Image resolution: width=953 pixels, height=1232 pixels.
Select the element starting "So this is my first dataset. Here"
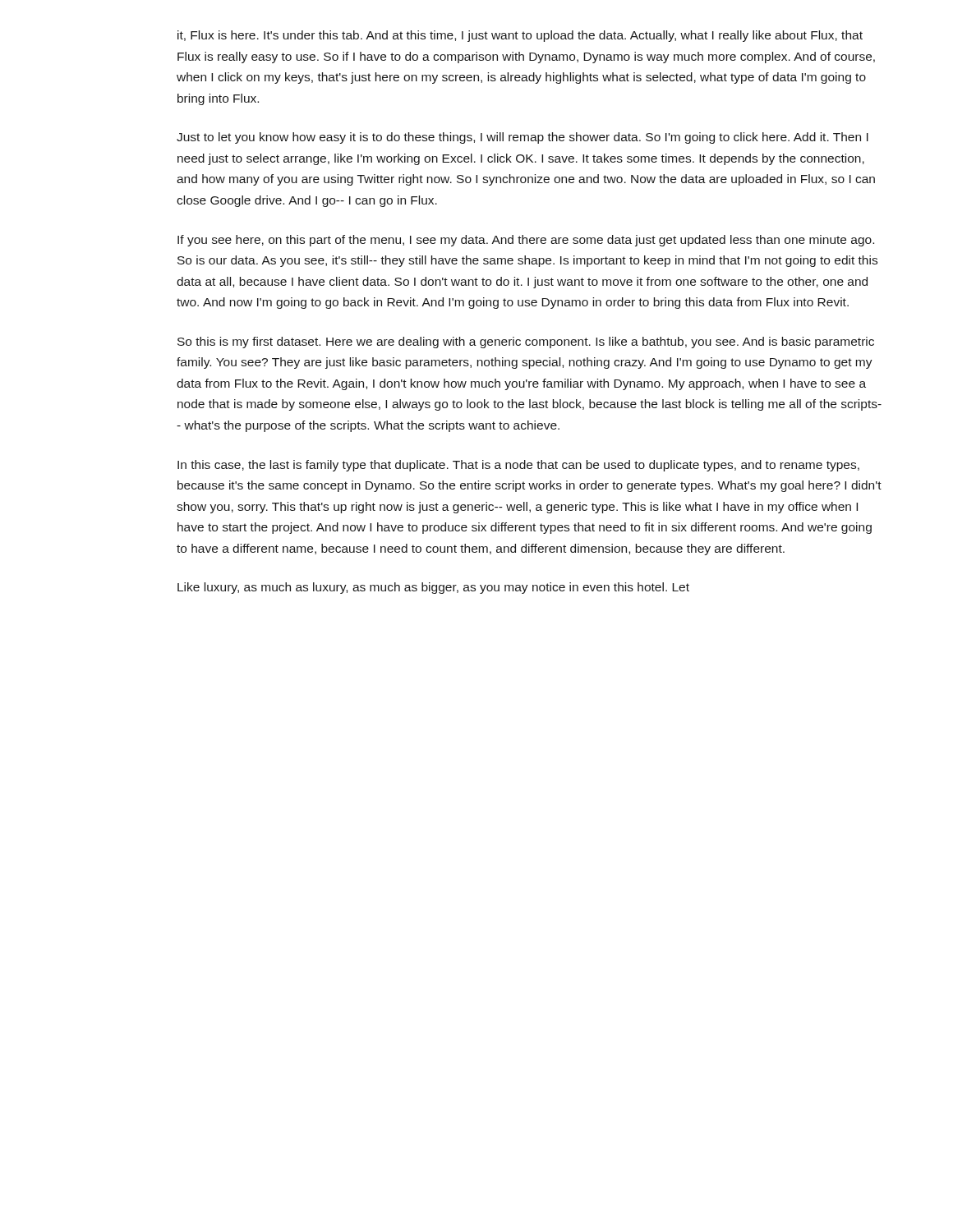point(529,383)
